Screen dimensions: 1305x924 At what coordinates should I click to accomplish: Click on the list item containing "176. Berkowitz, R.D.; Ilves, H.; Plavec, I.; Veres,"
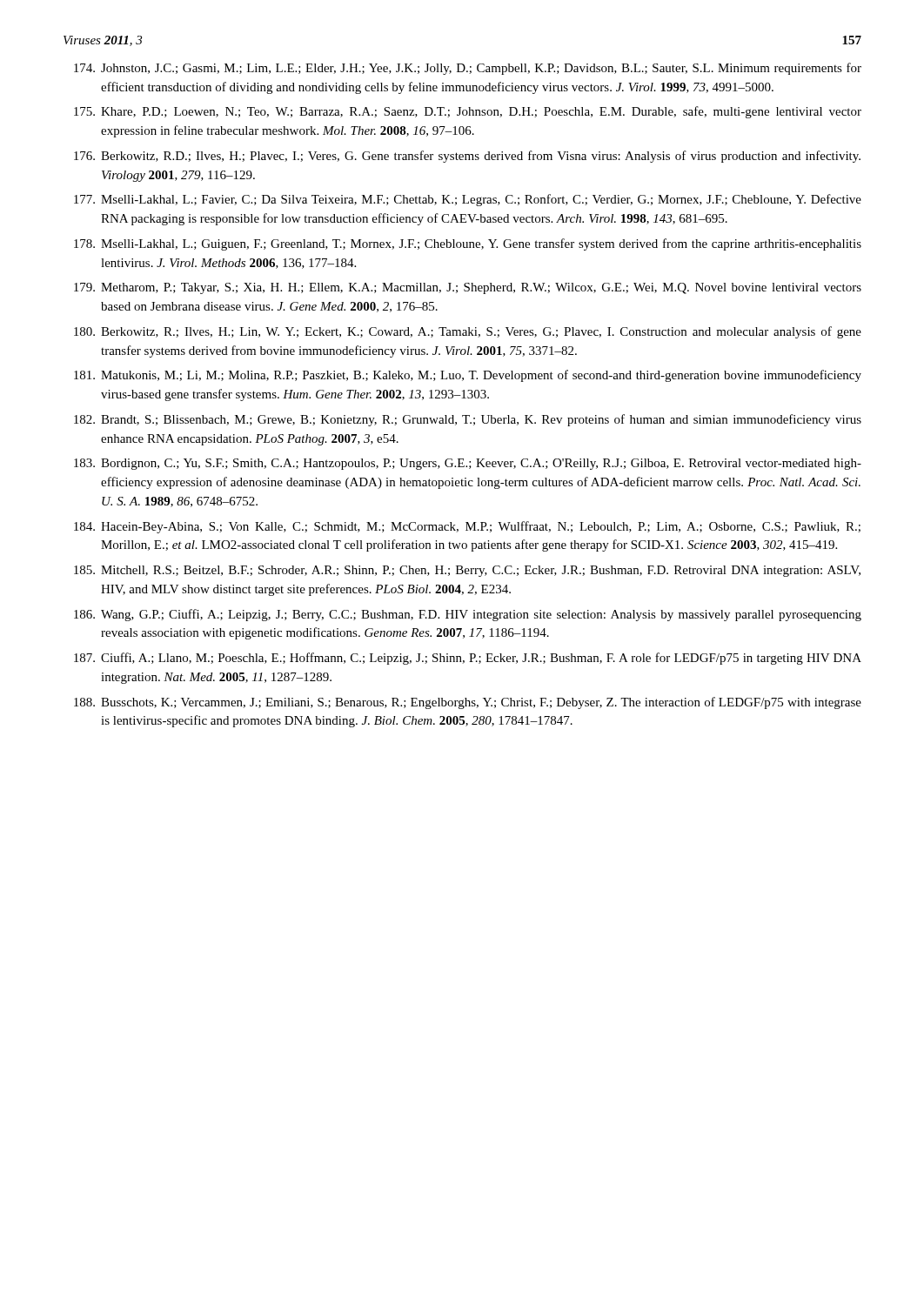(462, 166)
